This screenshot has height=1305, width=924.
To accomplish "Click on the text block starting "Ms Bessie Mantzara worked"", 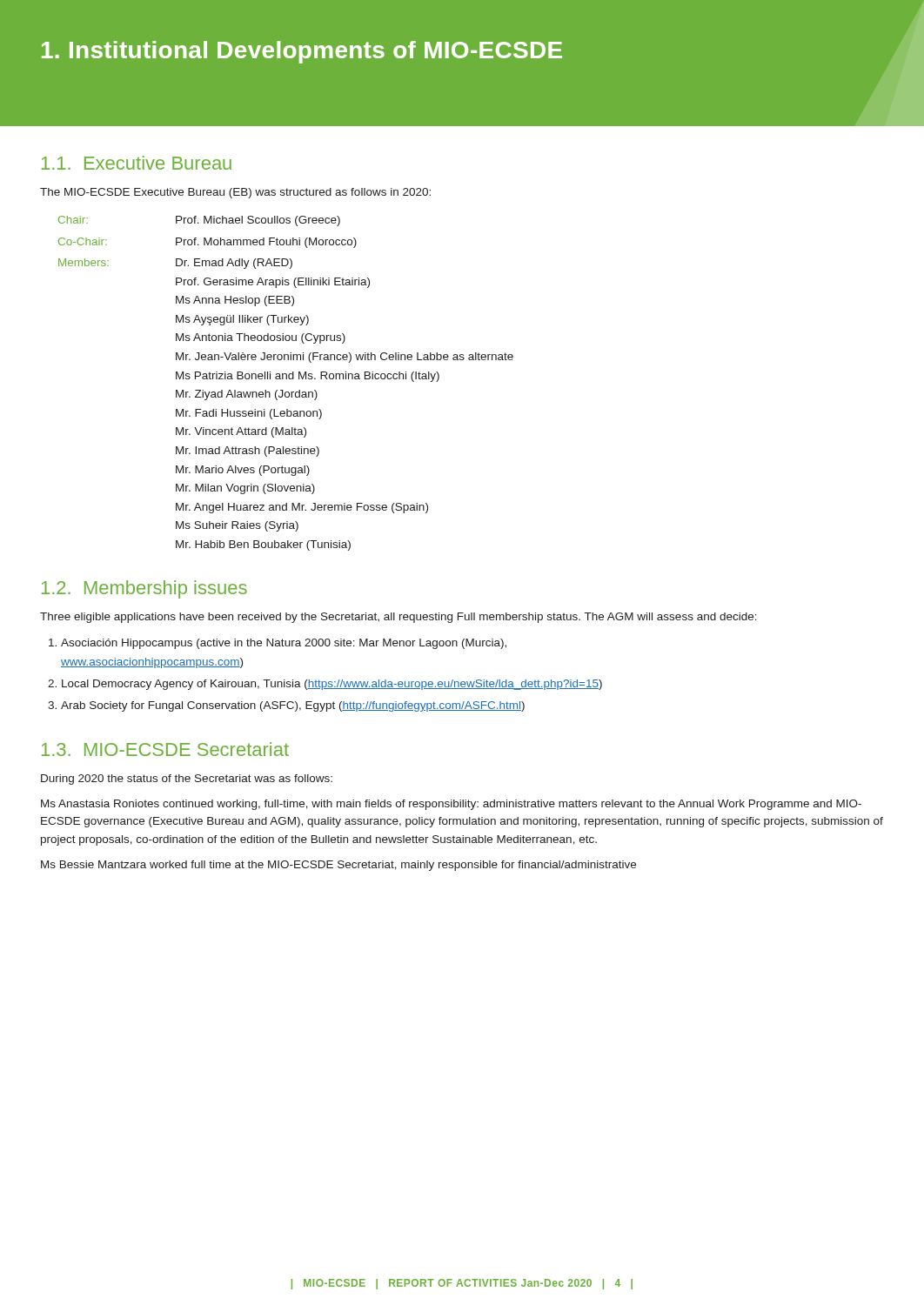I will tap(338, 865).
